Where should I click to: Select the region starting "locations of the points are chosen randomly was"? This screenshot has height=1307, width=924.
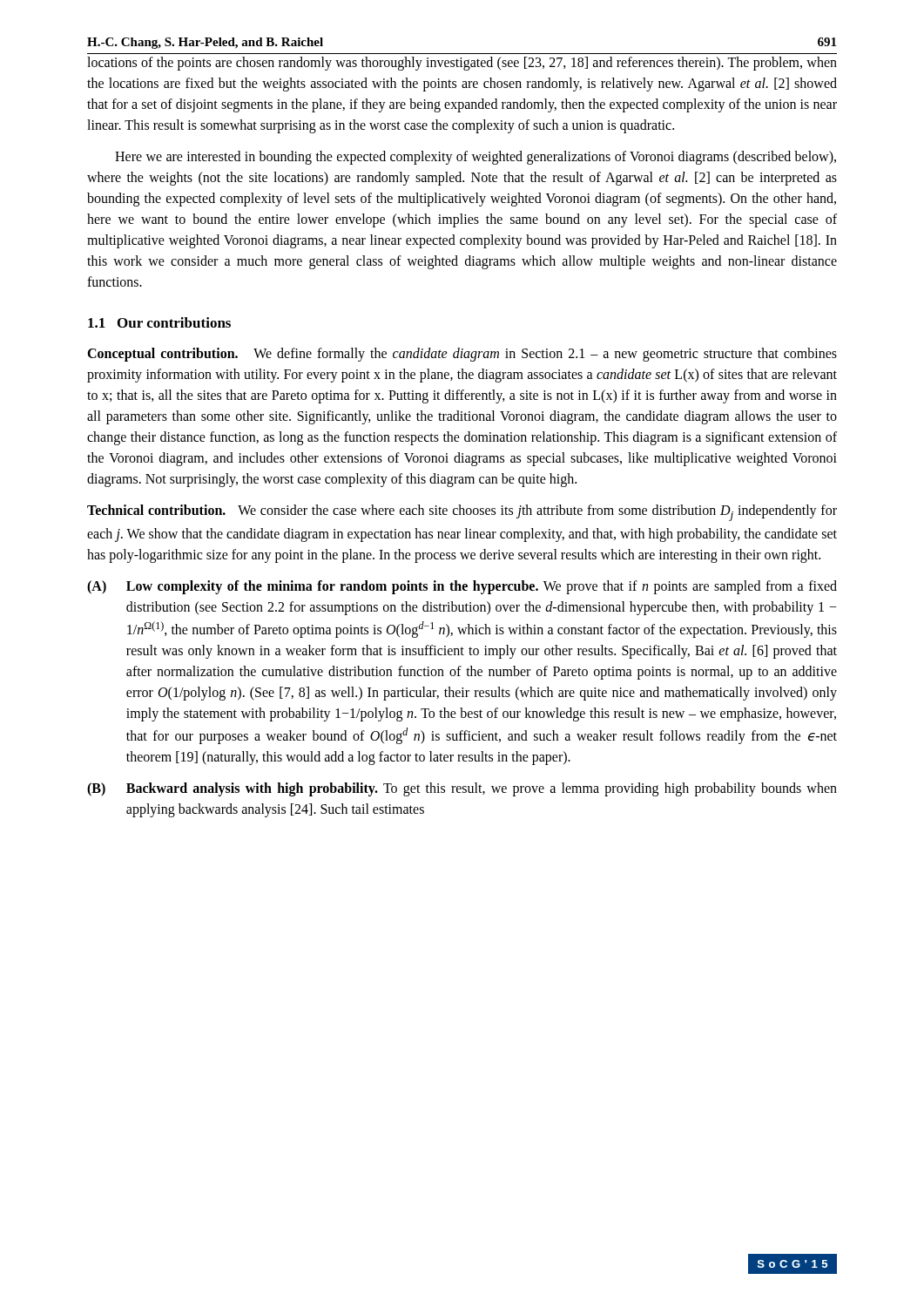coord(462,94)
